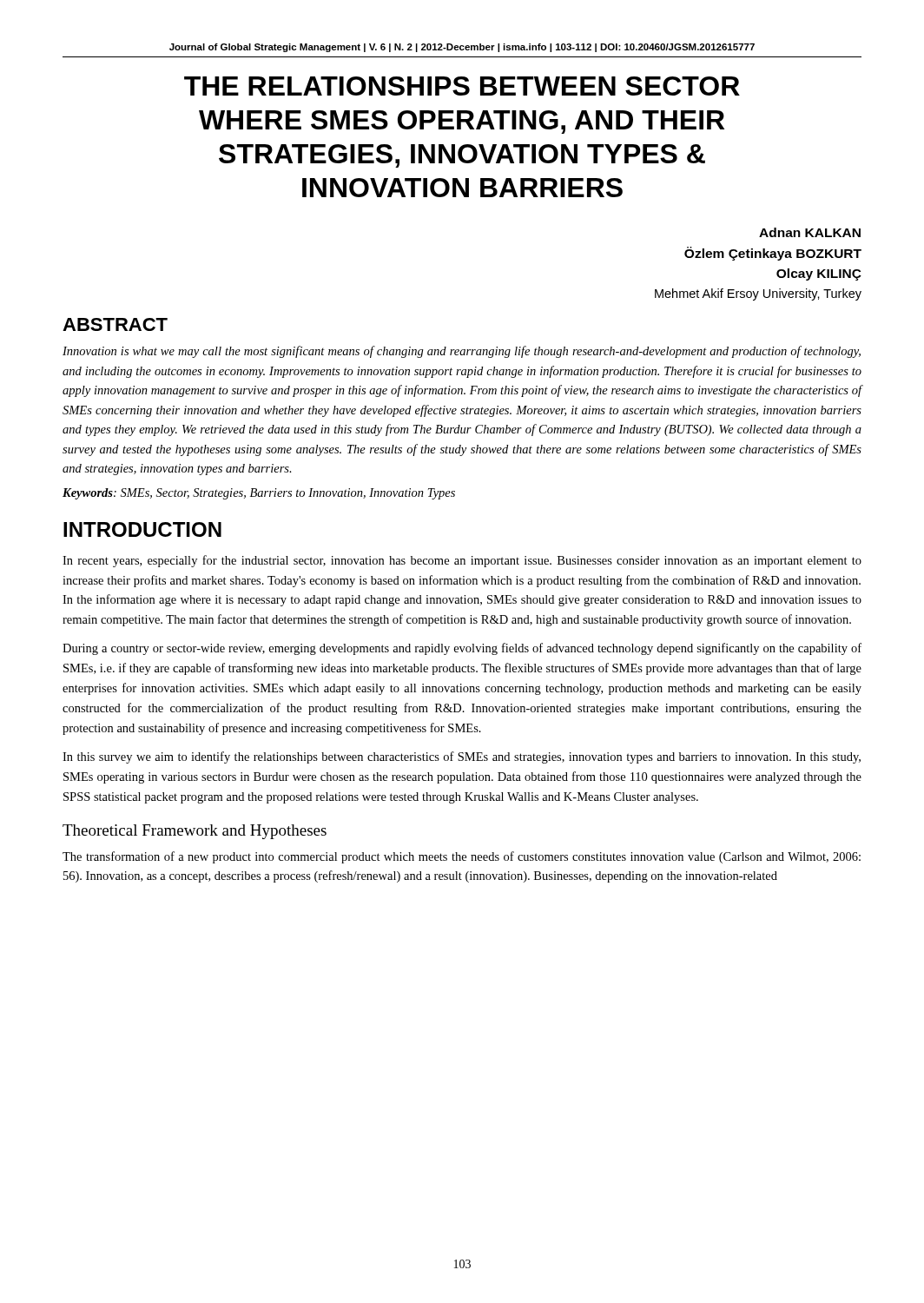Screen dimensions: 1303x924
Task: Find the passage starting "In this survey we aim"
Action: 462,776
